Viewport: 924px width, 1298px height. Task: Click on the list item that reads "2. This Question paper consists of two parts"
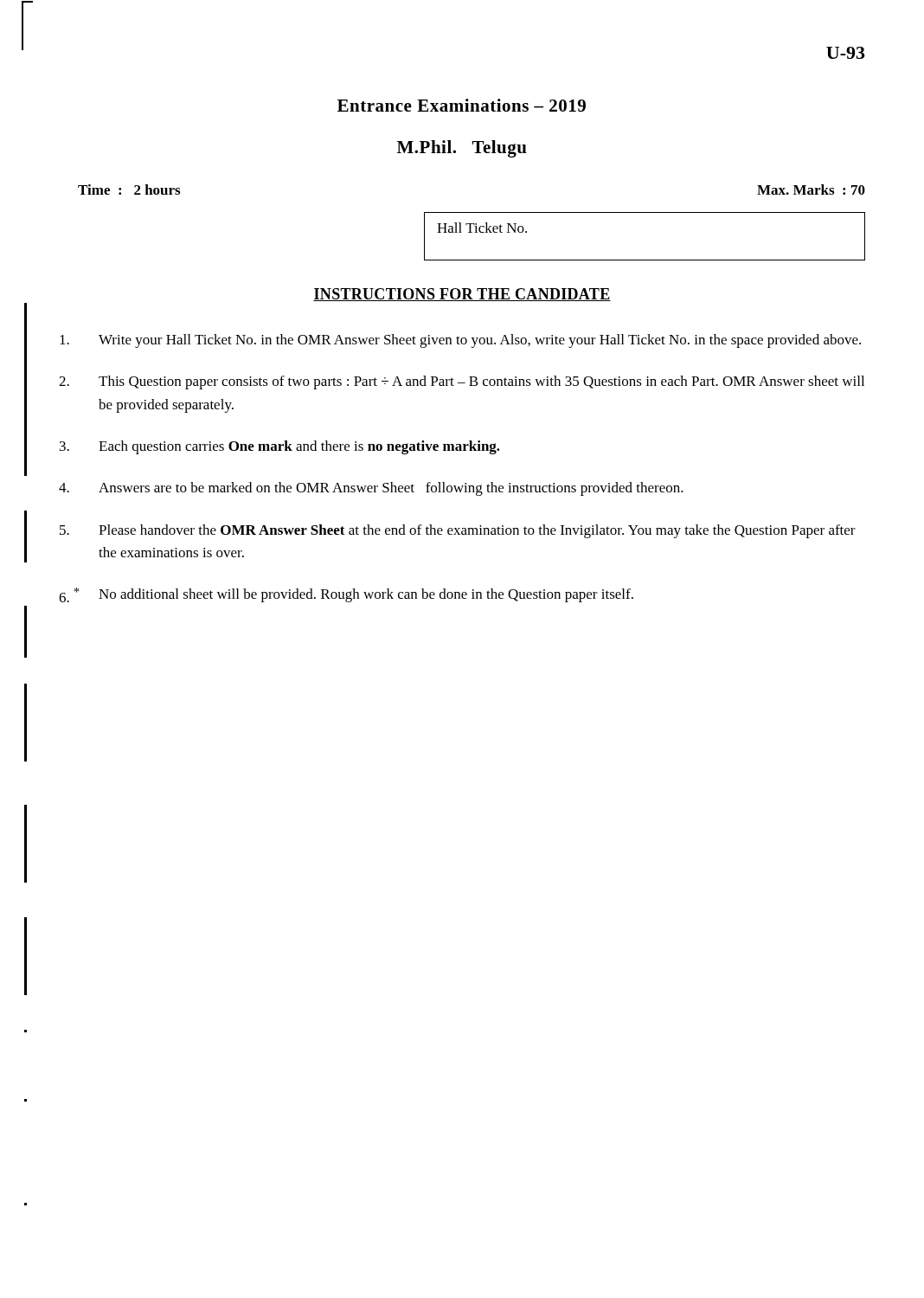tap(462, 393)
